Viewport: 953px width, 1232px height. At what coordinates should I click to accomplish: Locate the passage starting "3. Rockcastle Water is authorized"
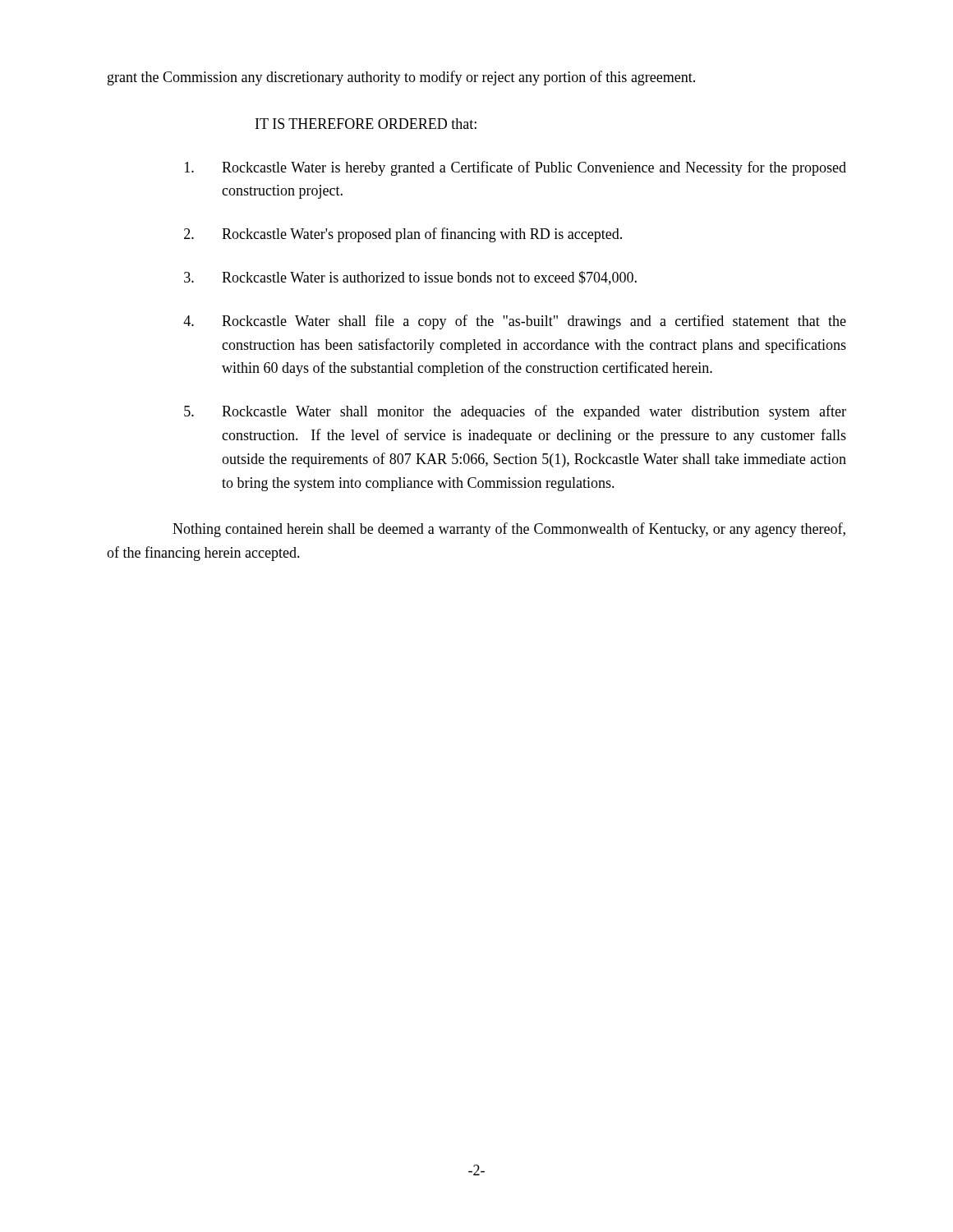476,278
